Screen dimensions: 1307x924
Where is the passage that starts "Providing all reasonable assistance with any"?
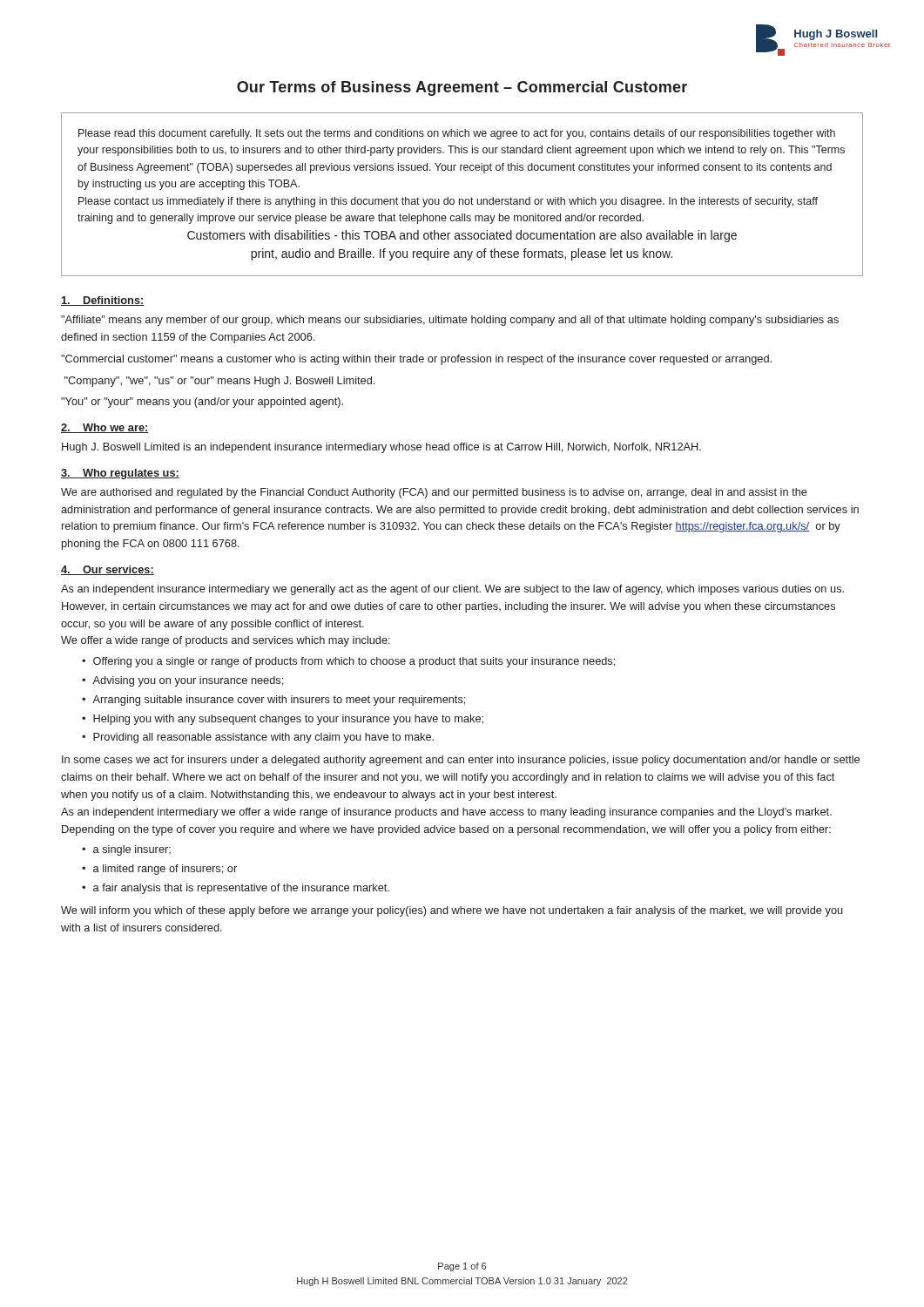(x=264, y=737)
